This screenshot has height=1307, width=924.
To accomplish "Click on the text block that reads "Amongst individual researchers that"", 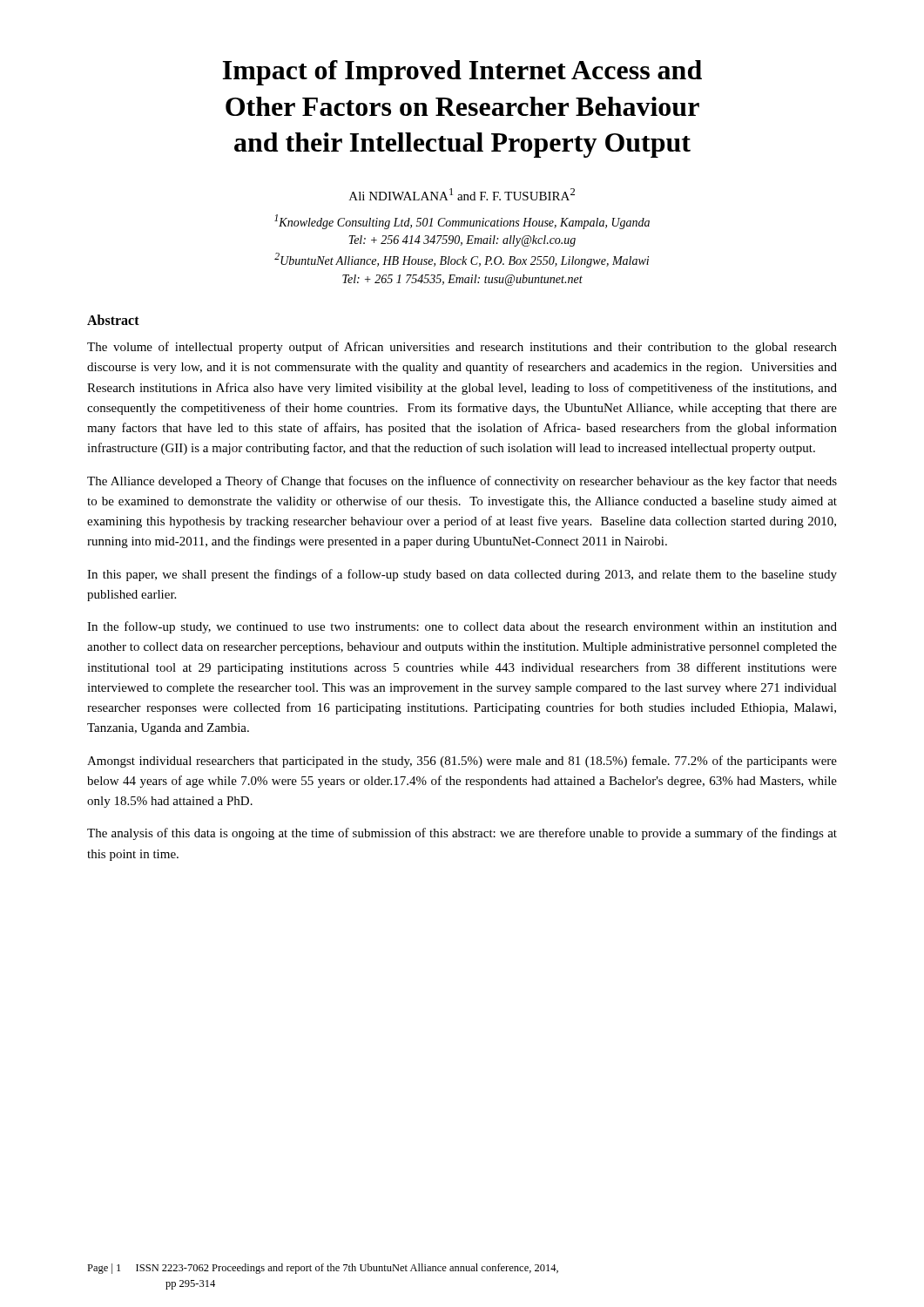I will tap(462, 781).
